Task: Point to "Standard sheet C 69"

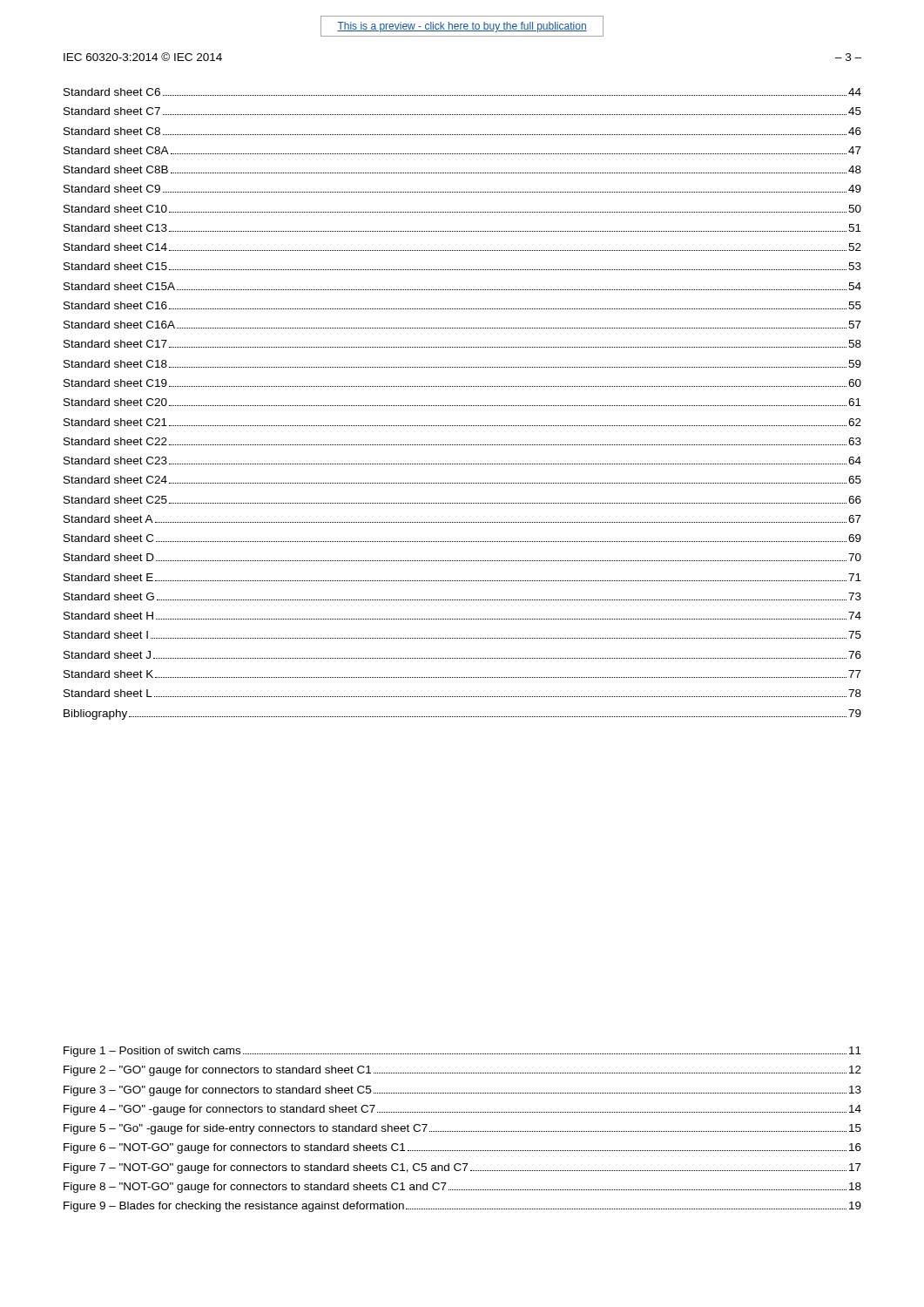Action: point(462,539)
